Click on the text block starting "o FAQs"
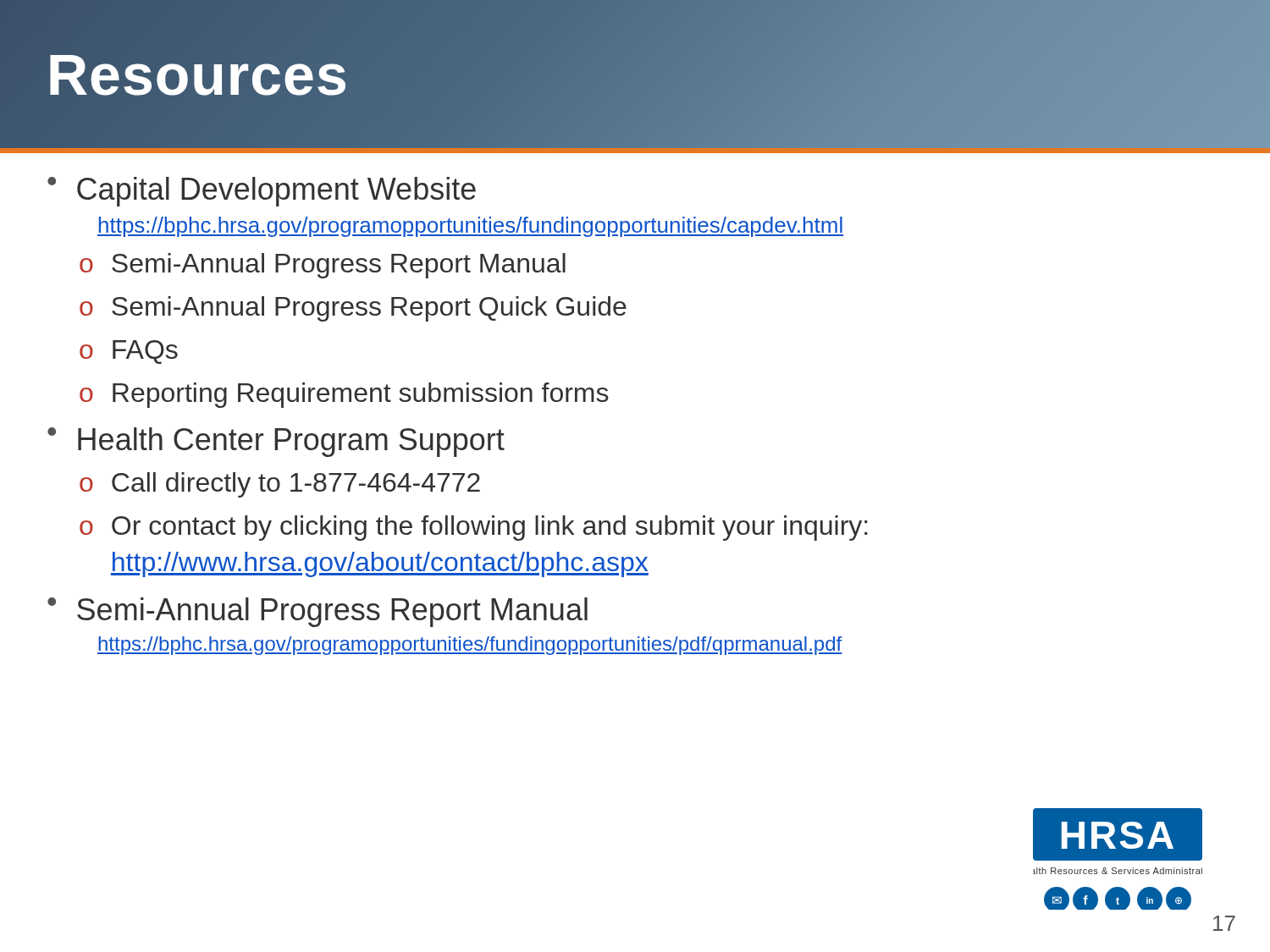 click(129, 350)
